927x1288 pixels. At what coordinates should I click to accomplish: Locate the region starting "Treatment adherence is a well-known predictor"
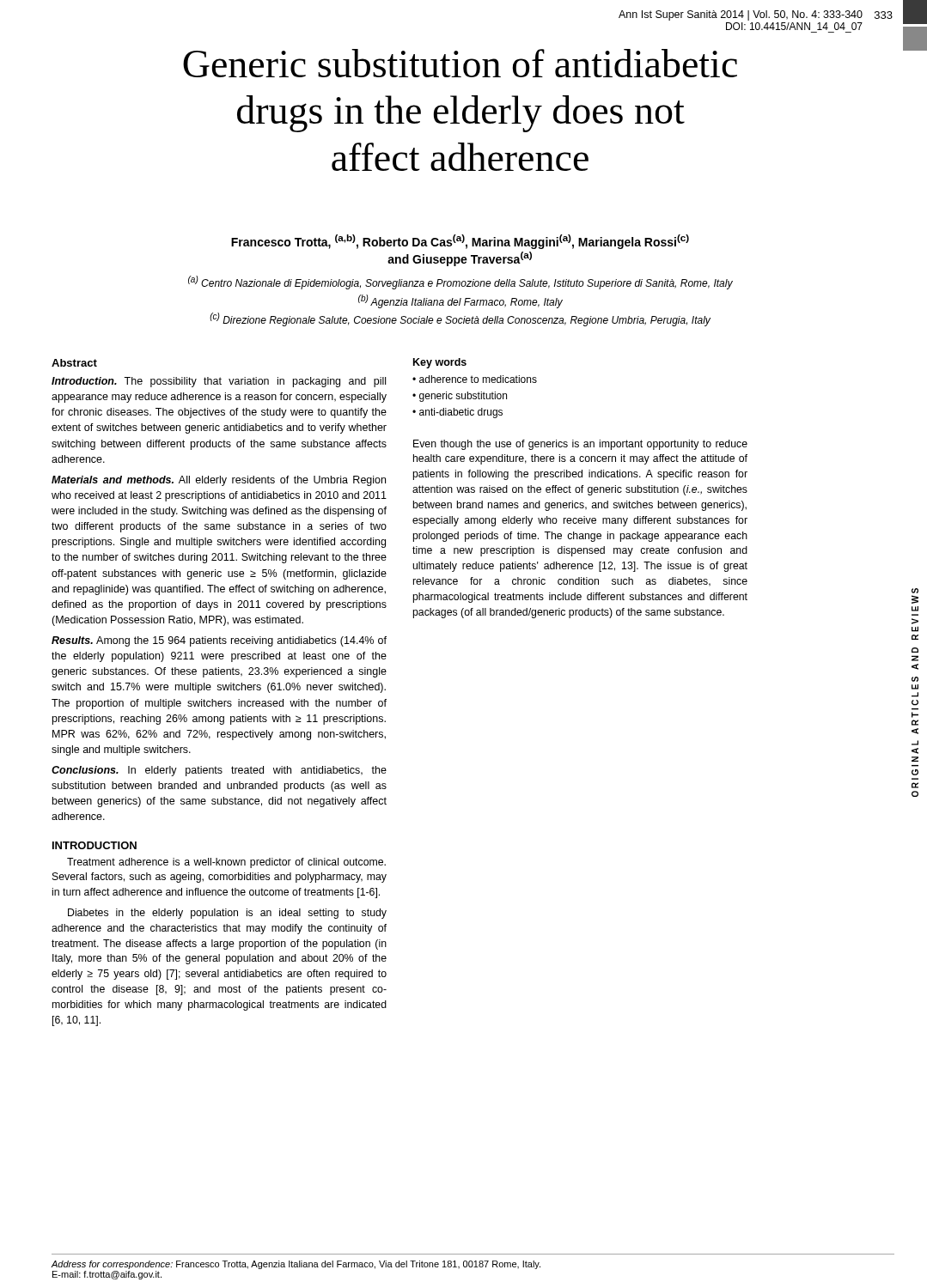219,877
